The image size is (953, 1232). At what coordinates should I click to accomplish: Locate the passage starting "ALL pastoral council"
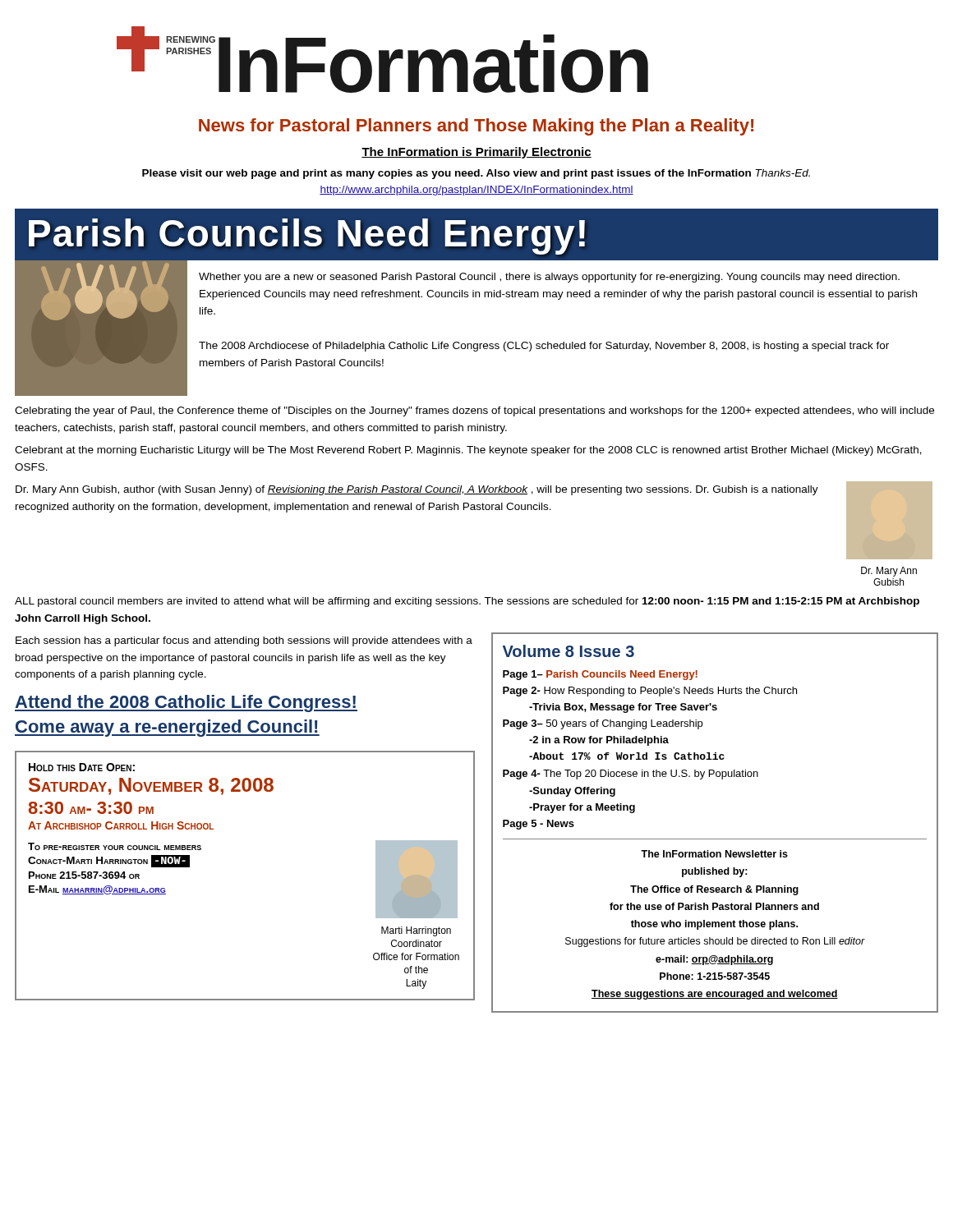467,609
